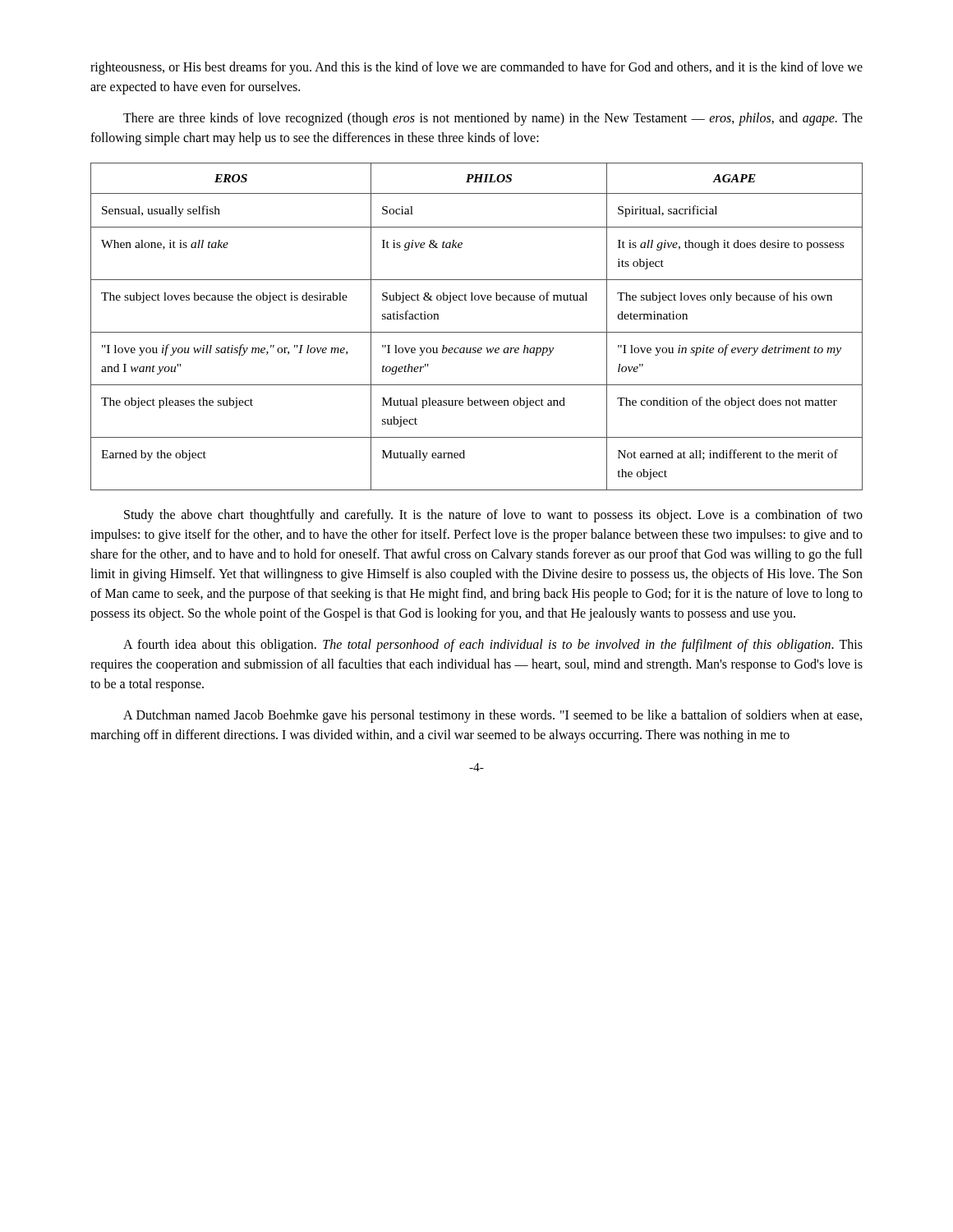Find the block starting "righteousness, or His"
953x1232 pixels.
click(476, 77)
